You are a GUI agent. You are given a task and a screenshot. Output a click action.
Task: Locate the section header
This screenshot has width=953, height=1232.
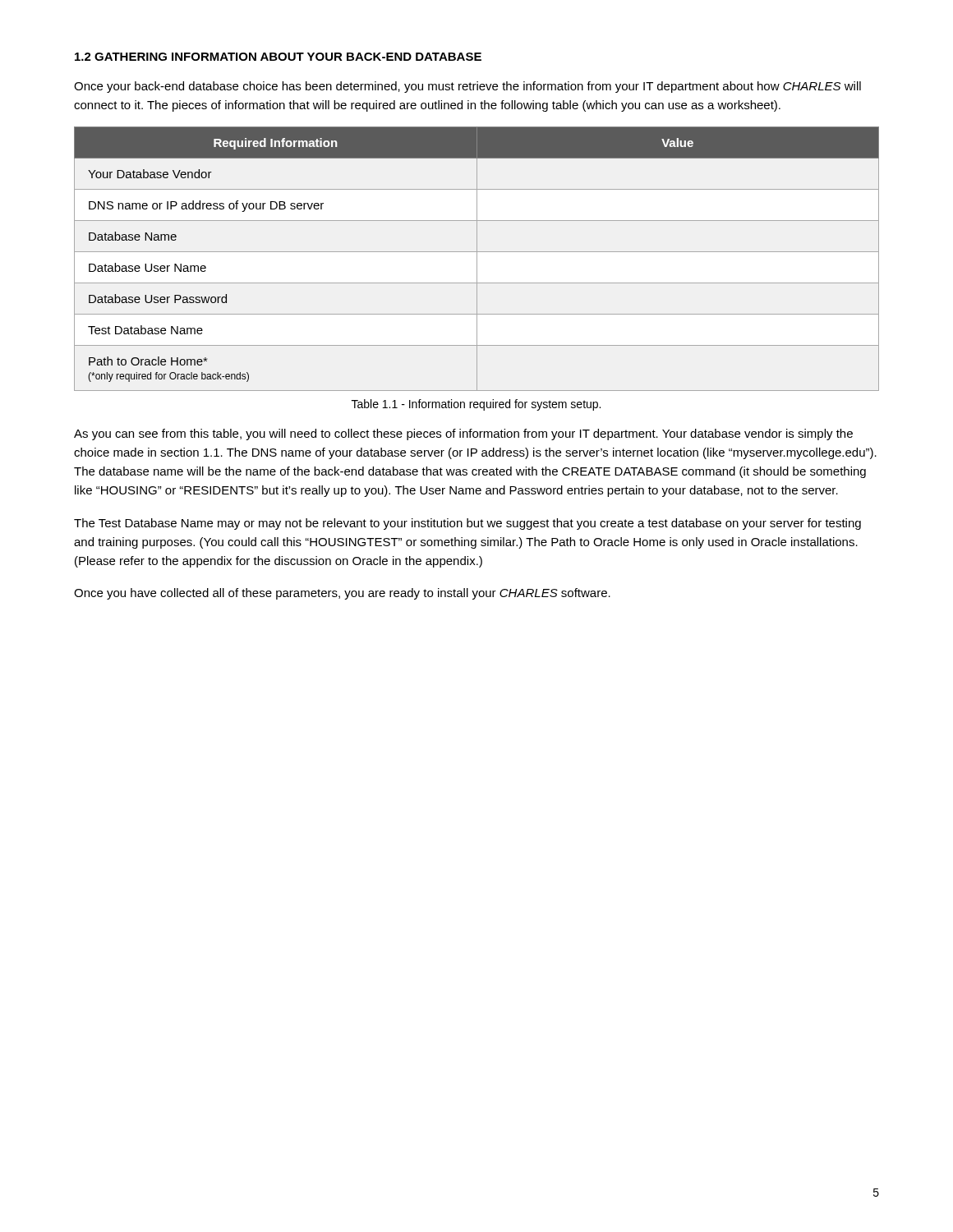[x=278, y=56]
